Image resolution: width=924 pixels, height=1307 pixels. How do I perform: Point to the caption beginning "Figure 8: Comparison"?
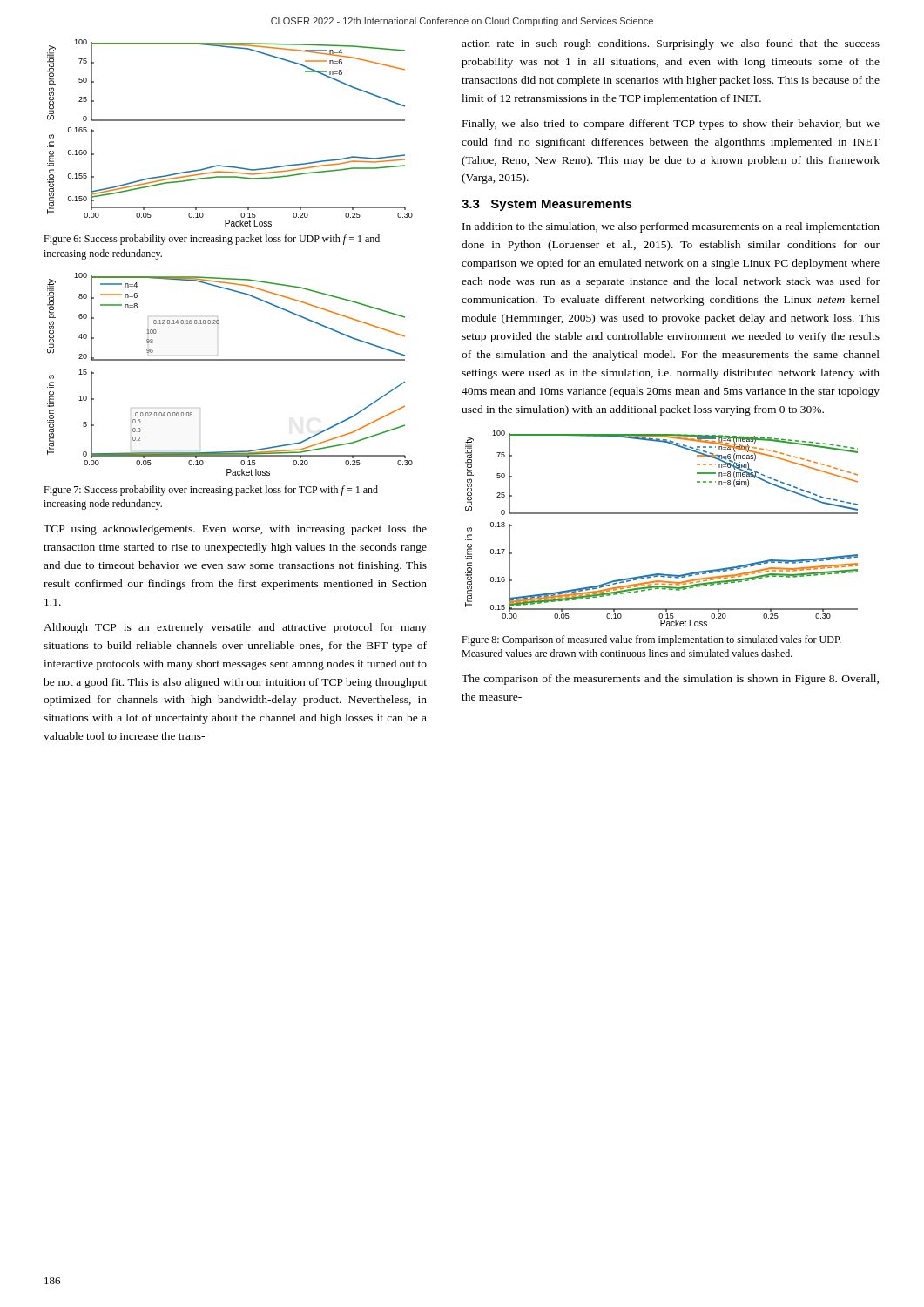pos(652,646)
